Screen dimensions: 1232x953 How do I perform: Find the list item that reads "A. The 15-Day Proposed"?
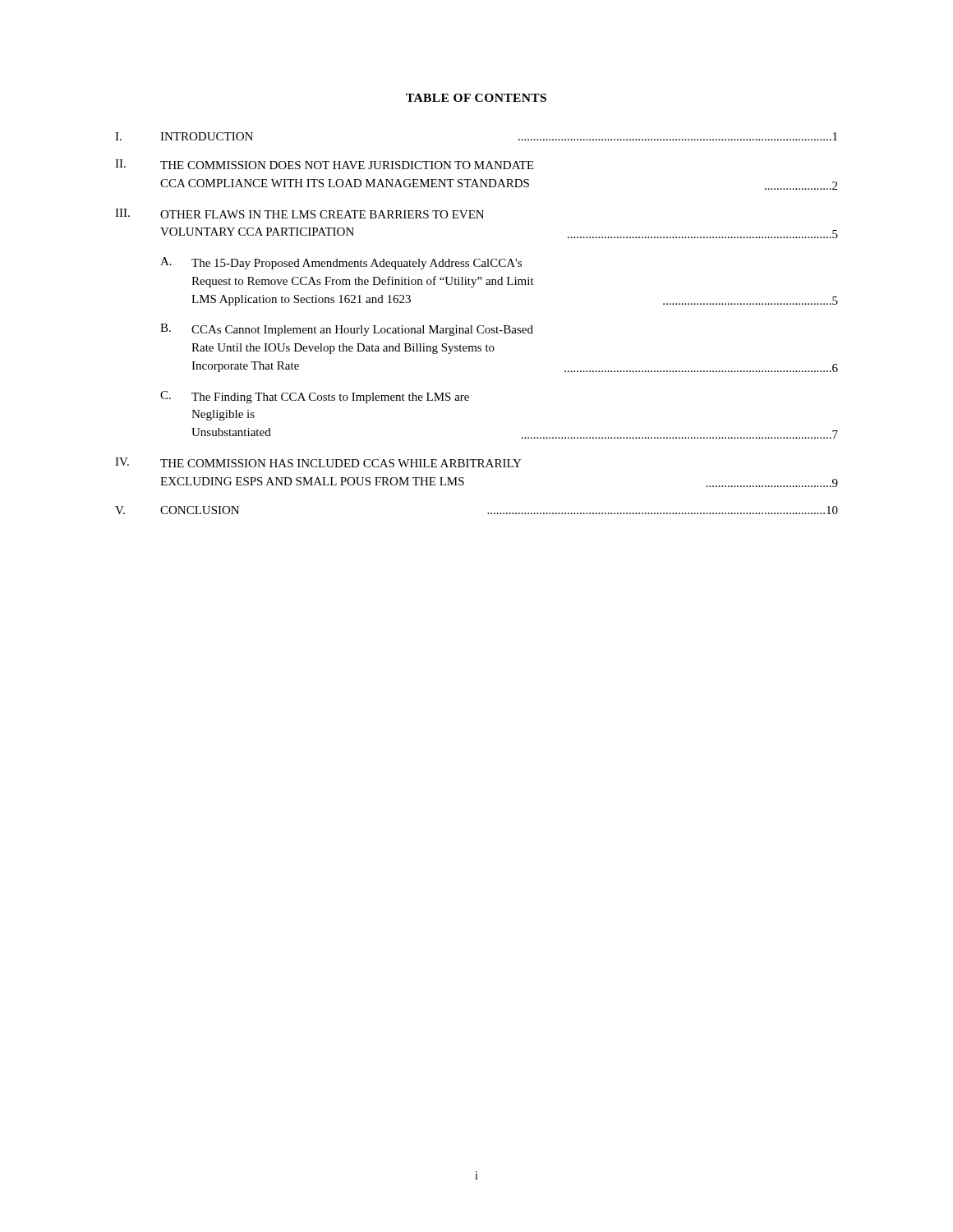(499, 281)
